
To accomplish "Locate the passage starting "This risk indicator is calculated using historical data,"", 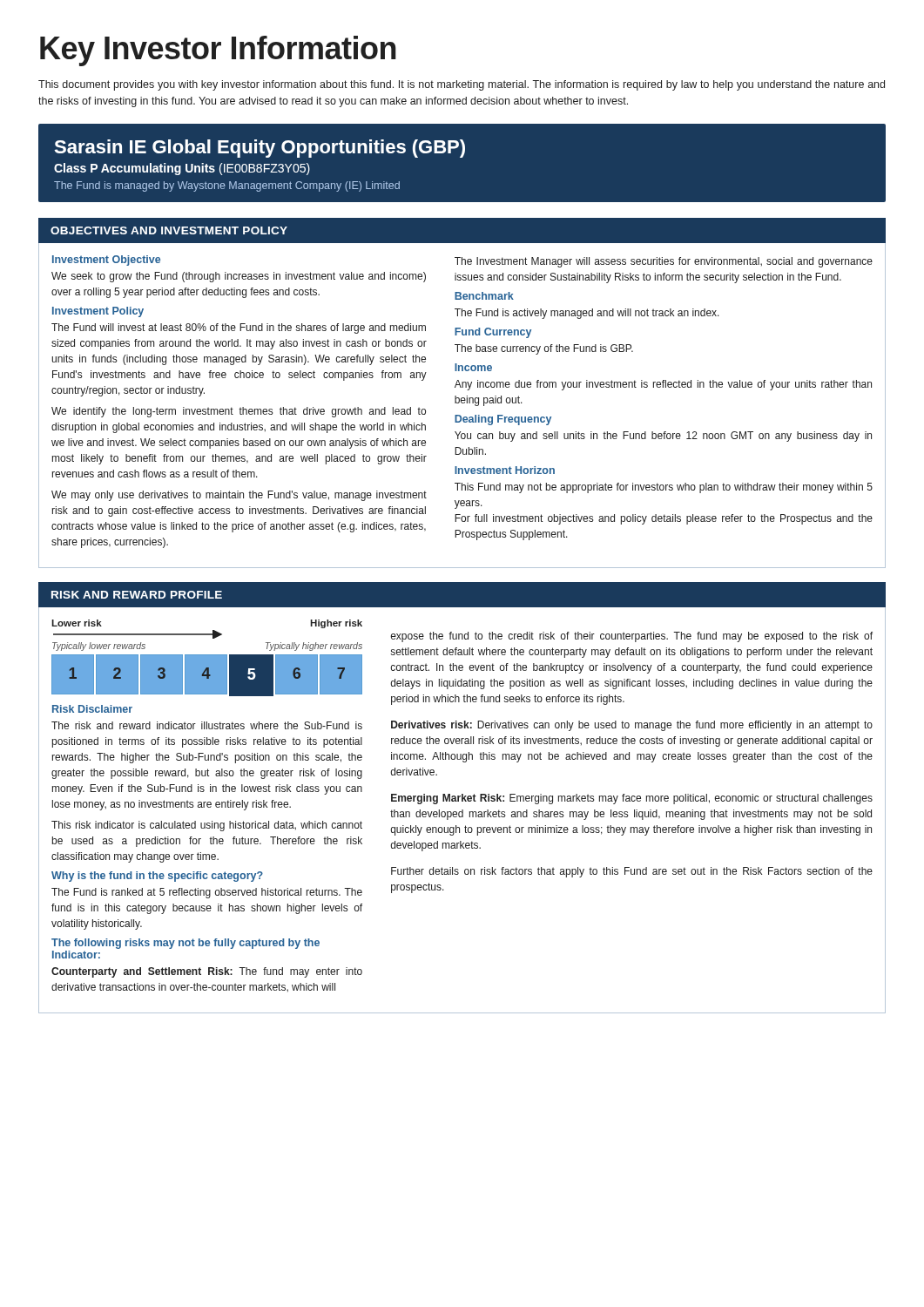I will pyautogui.click(x=207, y=841).
